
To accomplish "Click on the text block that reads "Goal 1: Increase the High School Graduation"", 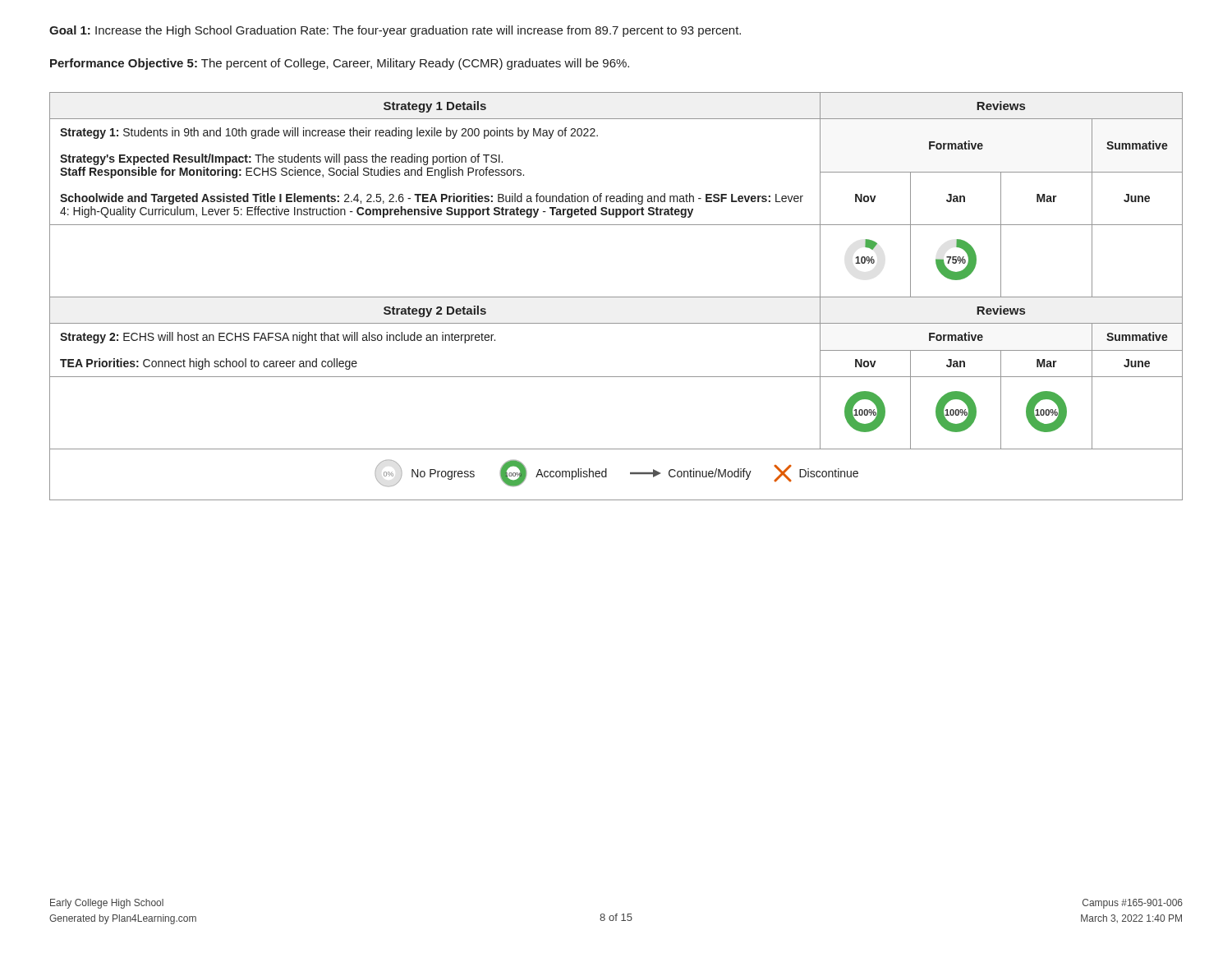I will [x=396, y=30].
